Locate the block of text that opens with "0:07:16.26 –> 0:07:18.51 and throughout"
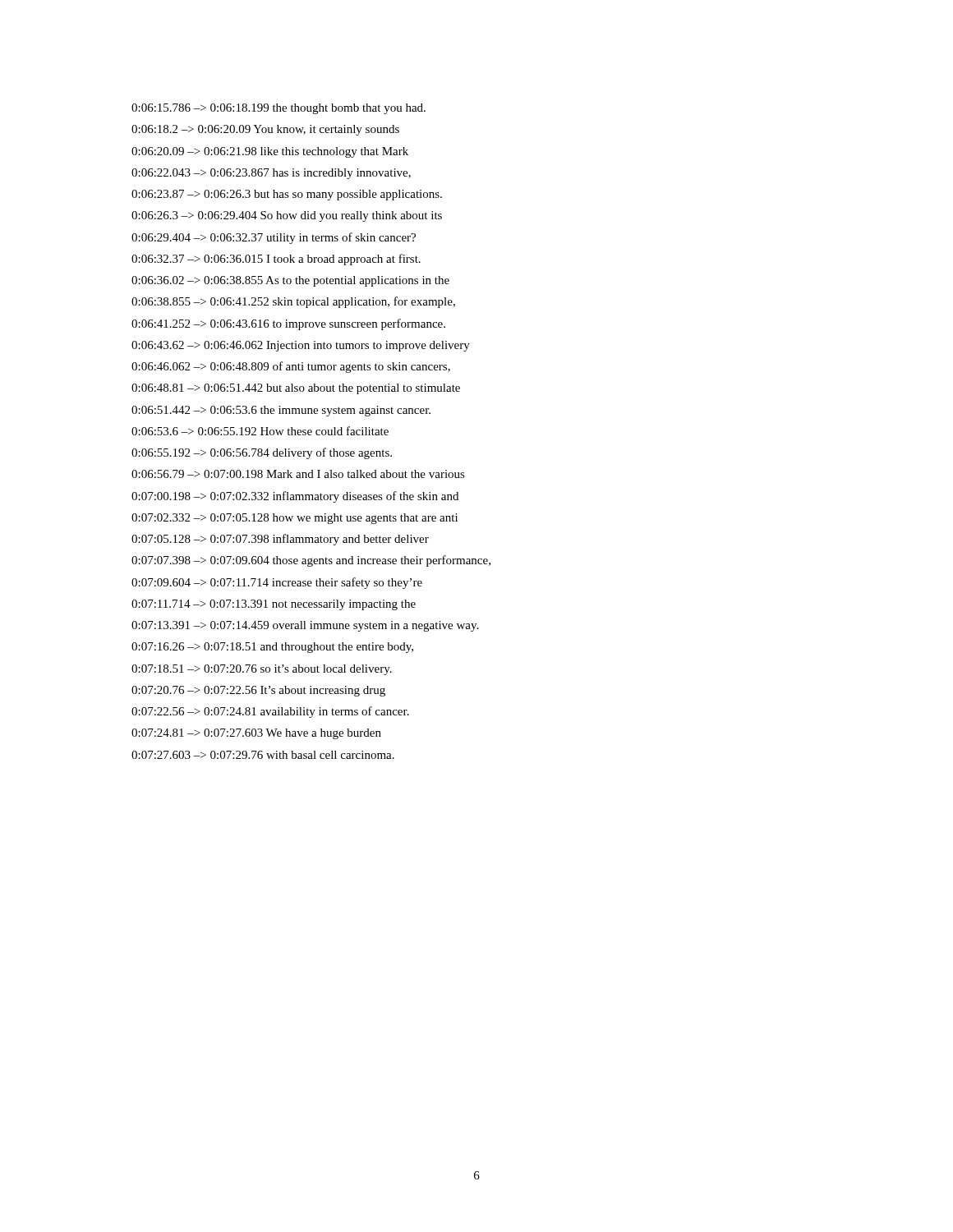The image size is (953, 1232). coord(273,647)
